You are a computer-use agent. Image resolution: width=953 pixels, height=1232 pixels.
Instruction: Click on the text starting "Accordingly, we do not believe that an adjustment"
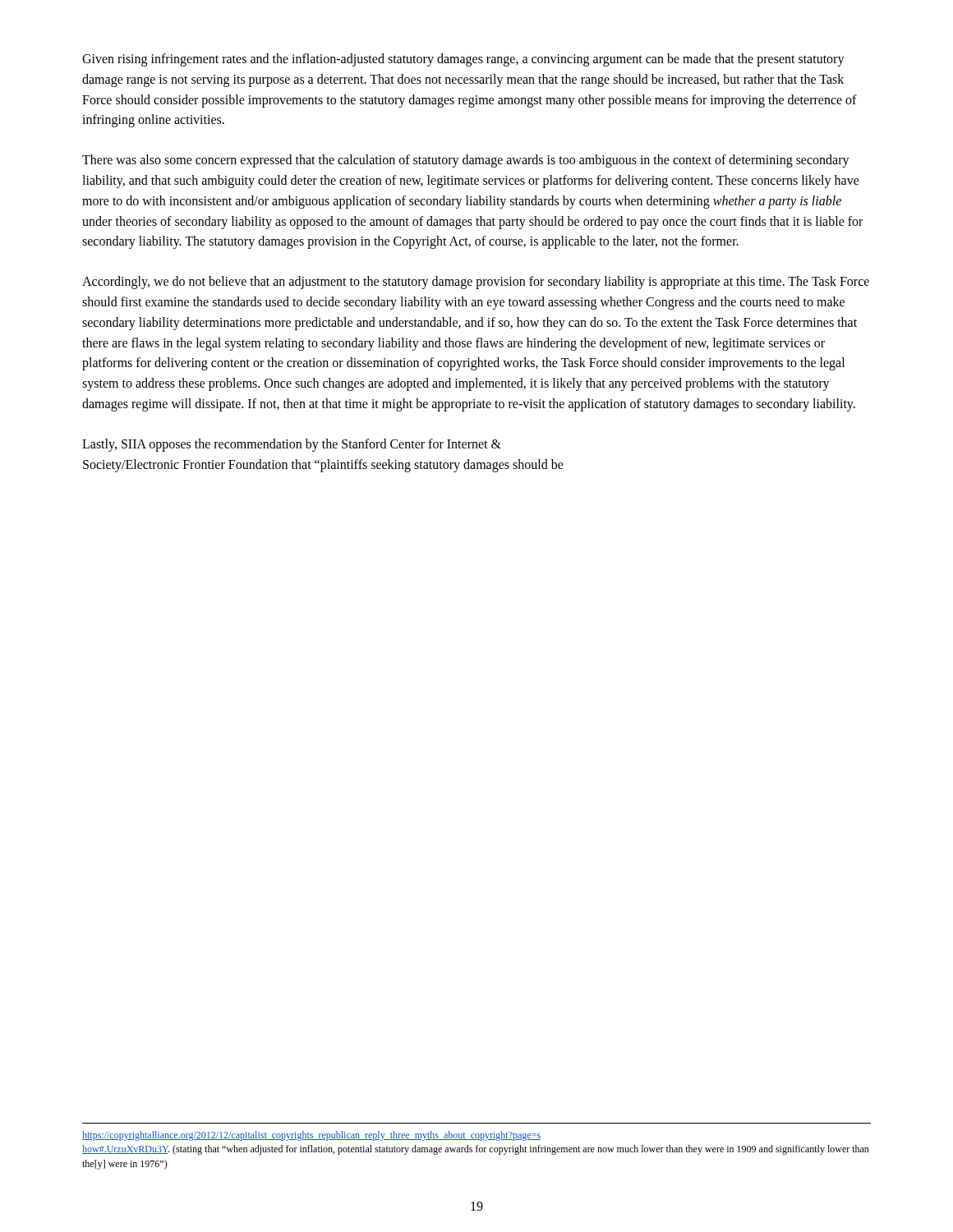tap(476, 343)
